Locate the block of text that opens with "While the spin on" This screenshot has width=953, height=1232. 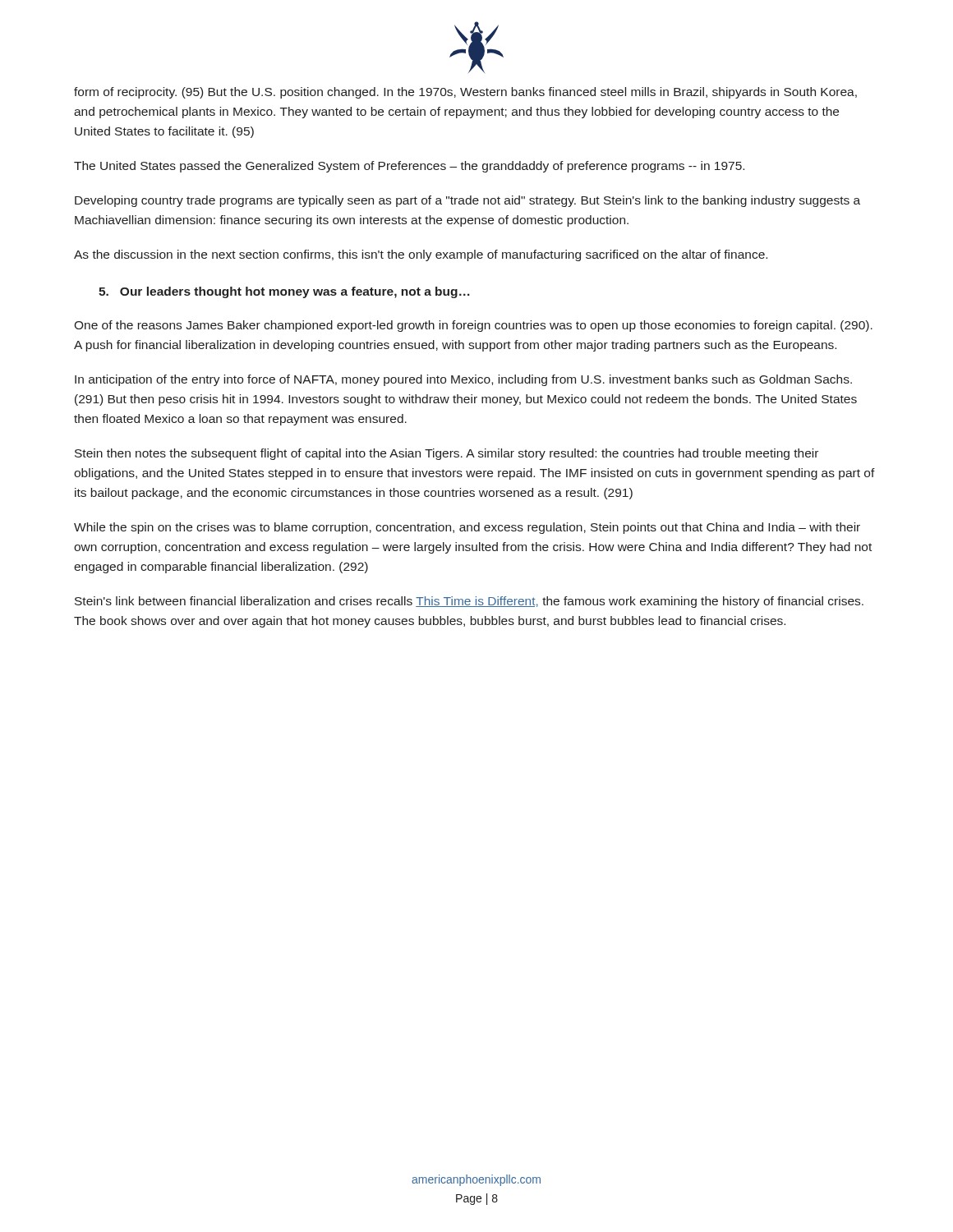click(x=473, y=547)
